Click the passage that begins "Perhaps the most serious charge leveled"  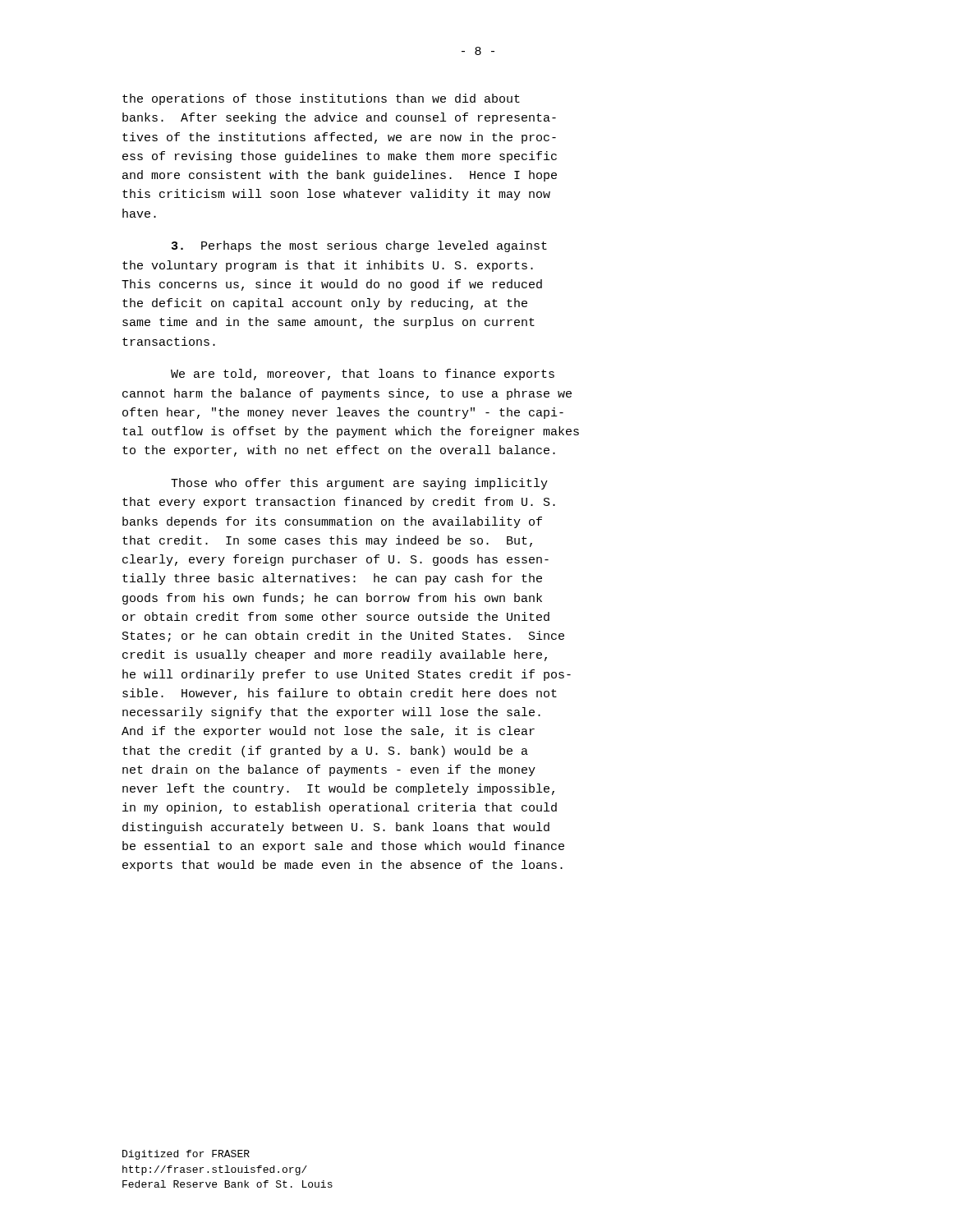335,295
